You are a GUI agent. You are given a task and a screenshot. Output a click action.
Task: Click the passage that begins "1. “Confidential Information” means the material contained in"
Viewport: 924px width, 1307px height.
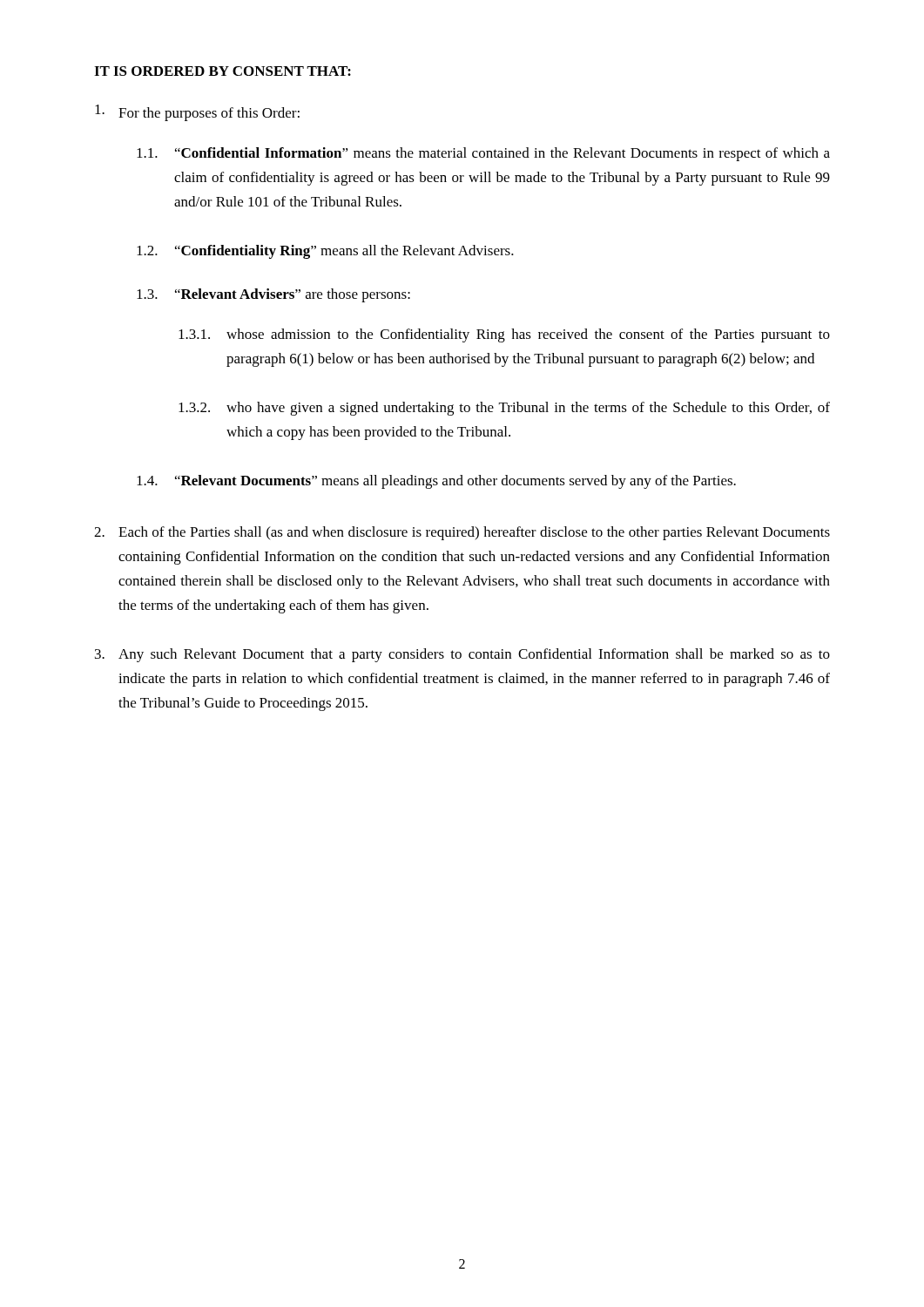coord(483,178)
